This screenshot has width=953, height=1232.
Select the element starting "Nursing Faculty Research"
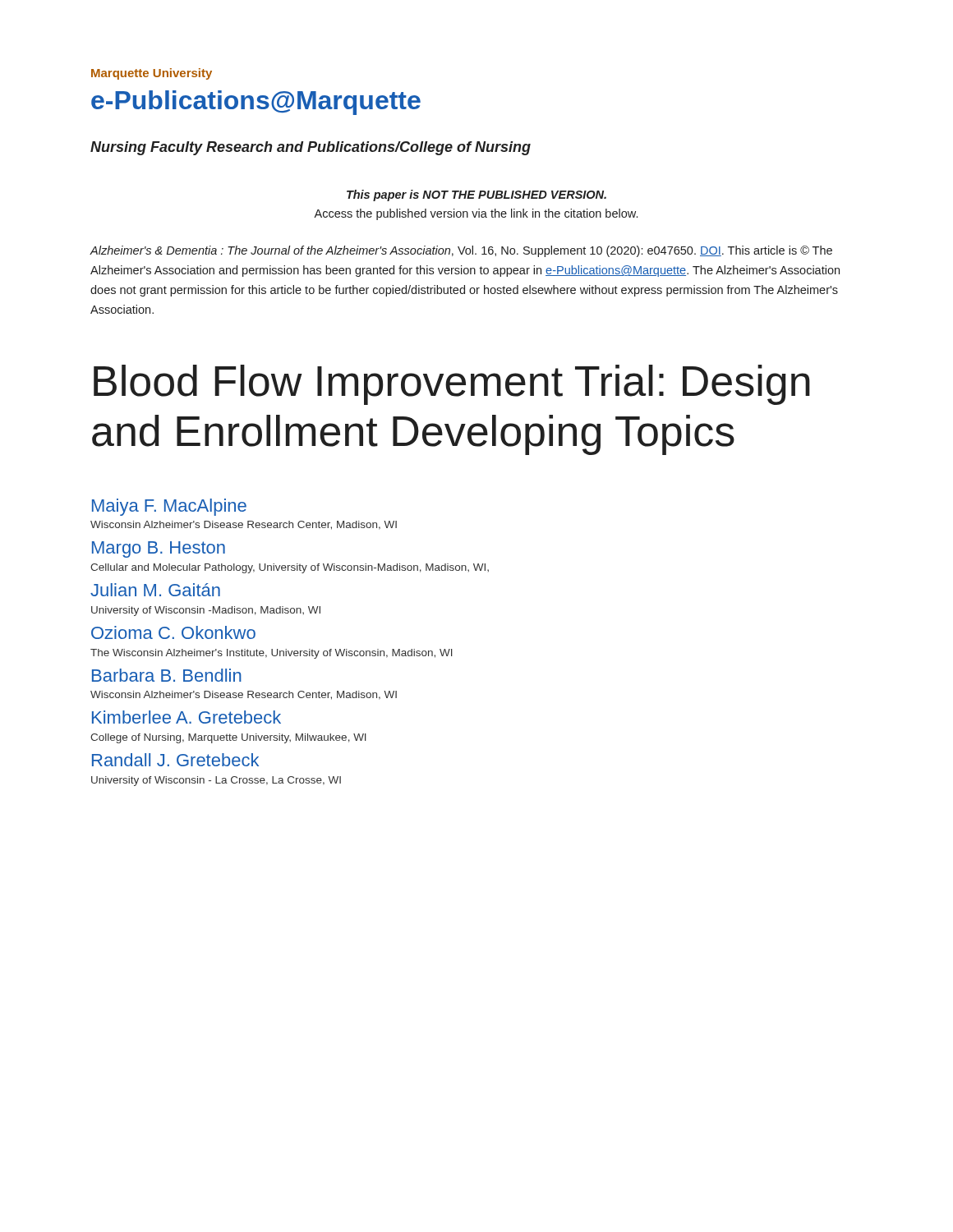(x=311, y=147)
